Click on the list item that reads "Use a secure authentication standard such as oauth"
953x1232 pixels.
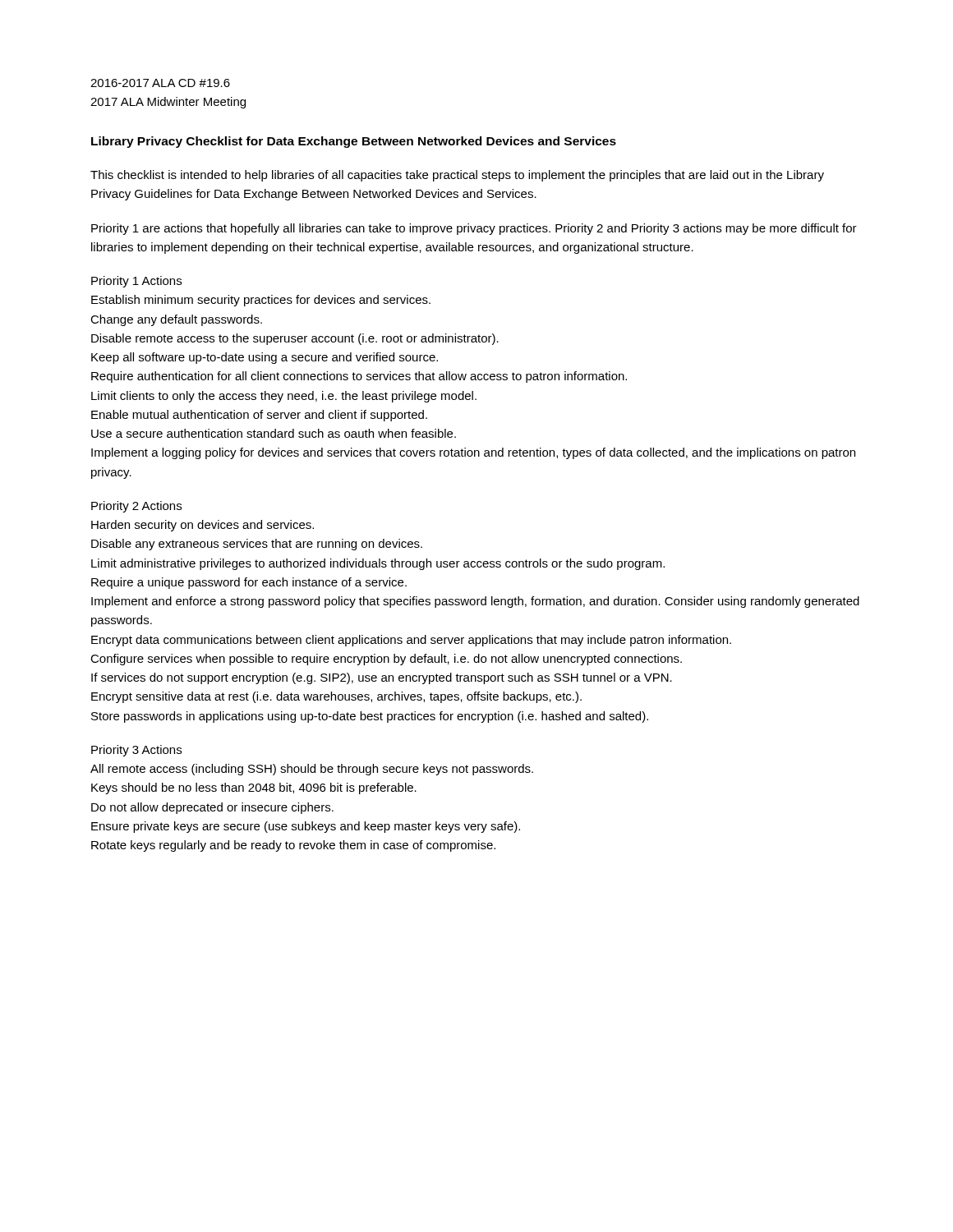274,433
